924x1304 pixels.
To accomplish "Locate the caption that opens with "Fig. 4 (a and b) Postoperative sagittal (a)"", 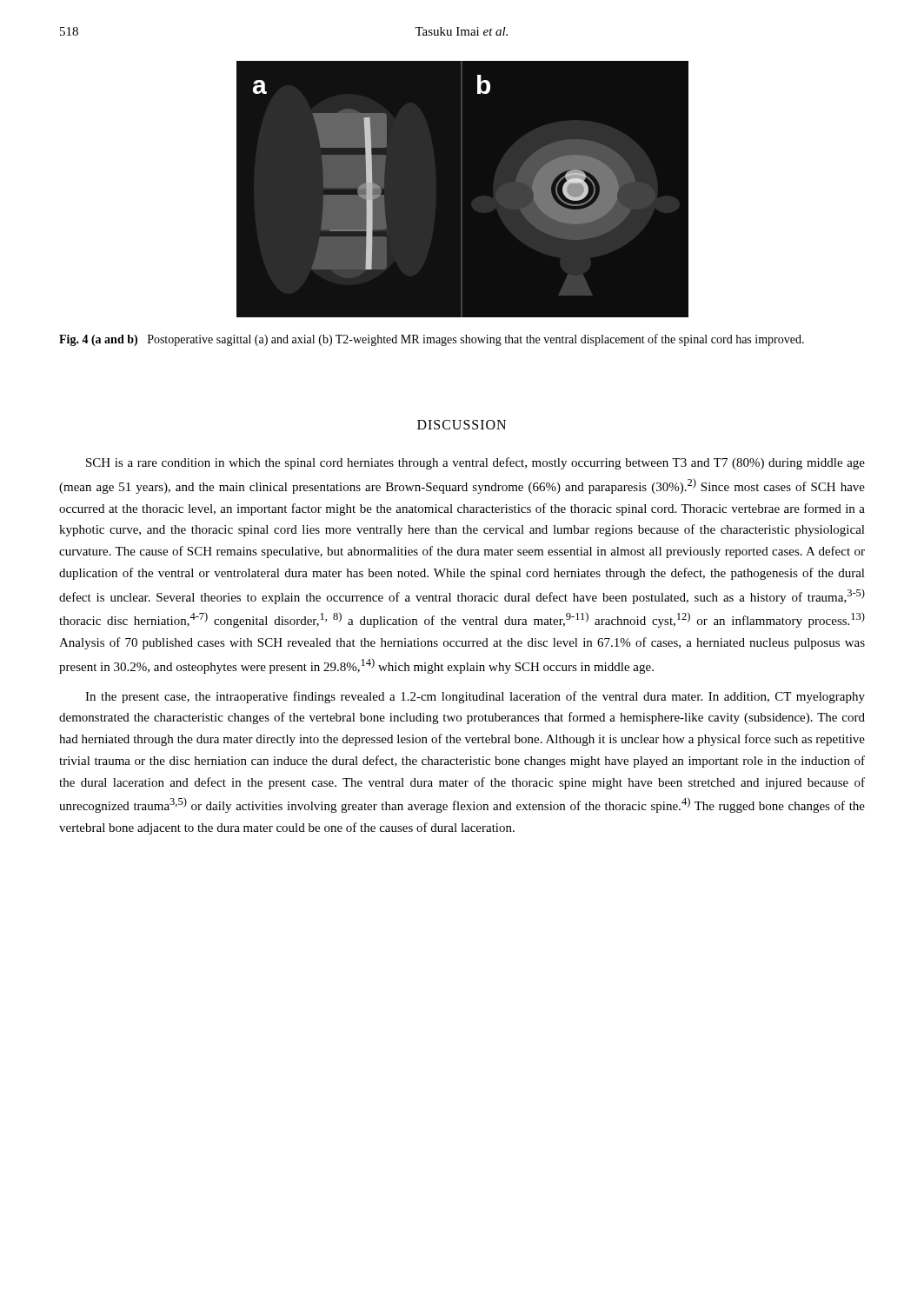I will (x=432, y=339).
